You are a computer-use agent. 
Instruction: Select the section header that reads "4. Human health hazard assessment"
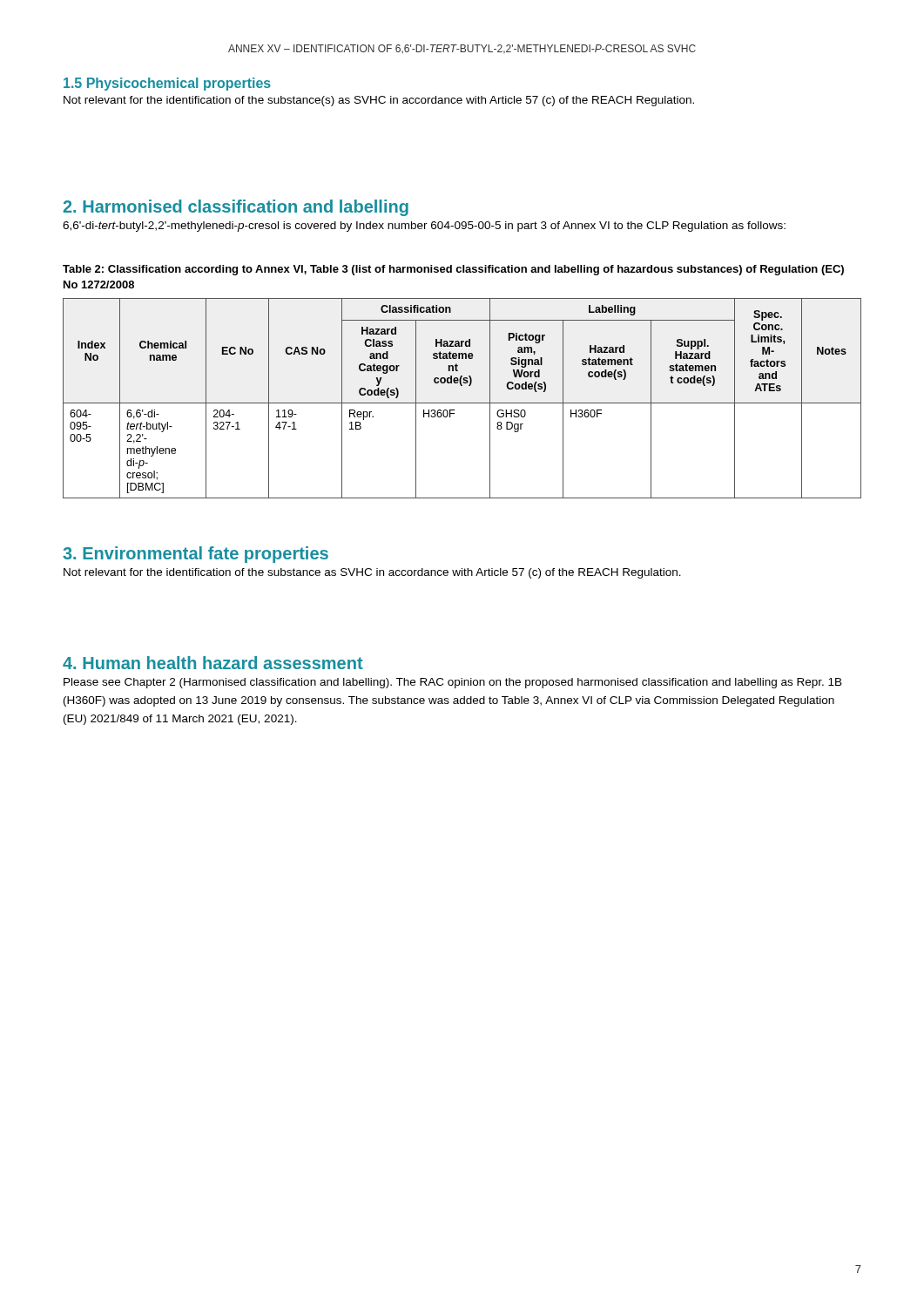(213, 663)
